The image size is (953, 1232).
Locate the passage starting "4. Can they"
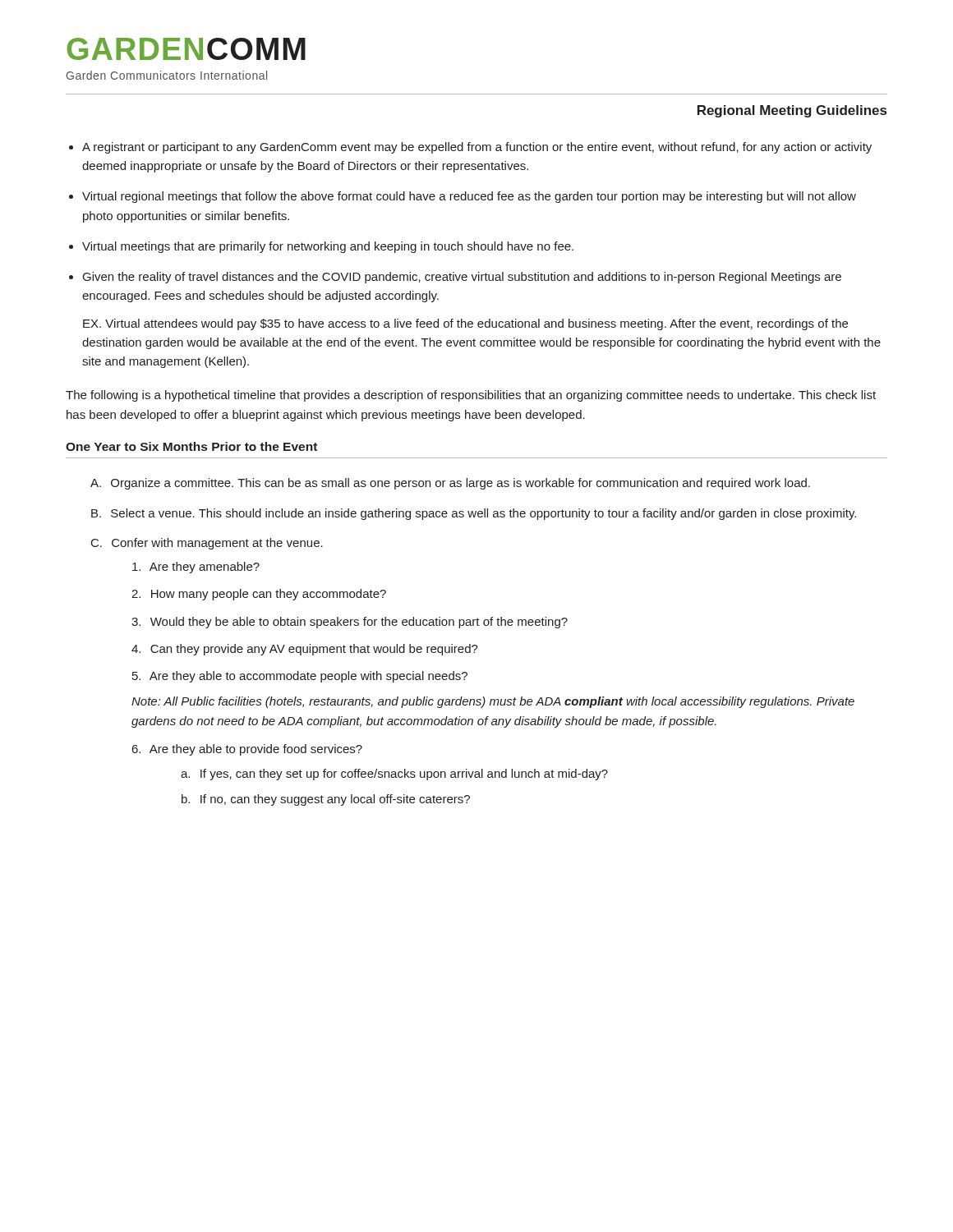305,648
